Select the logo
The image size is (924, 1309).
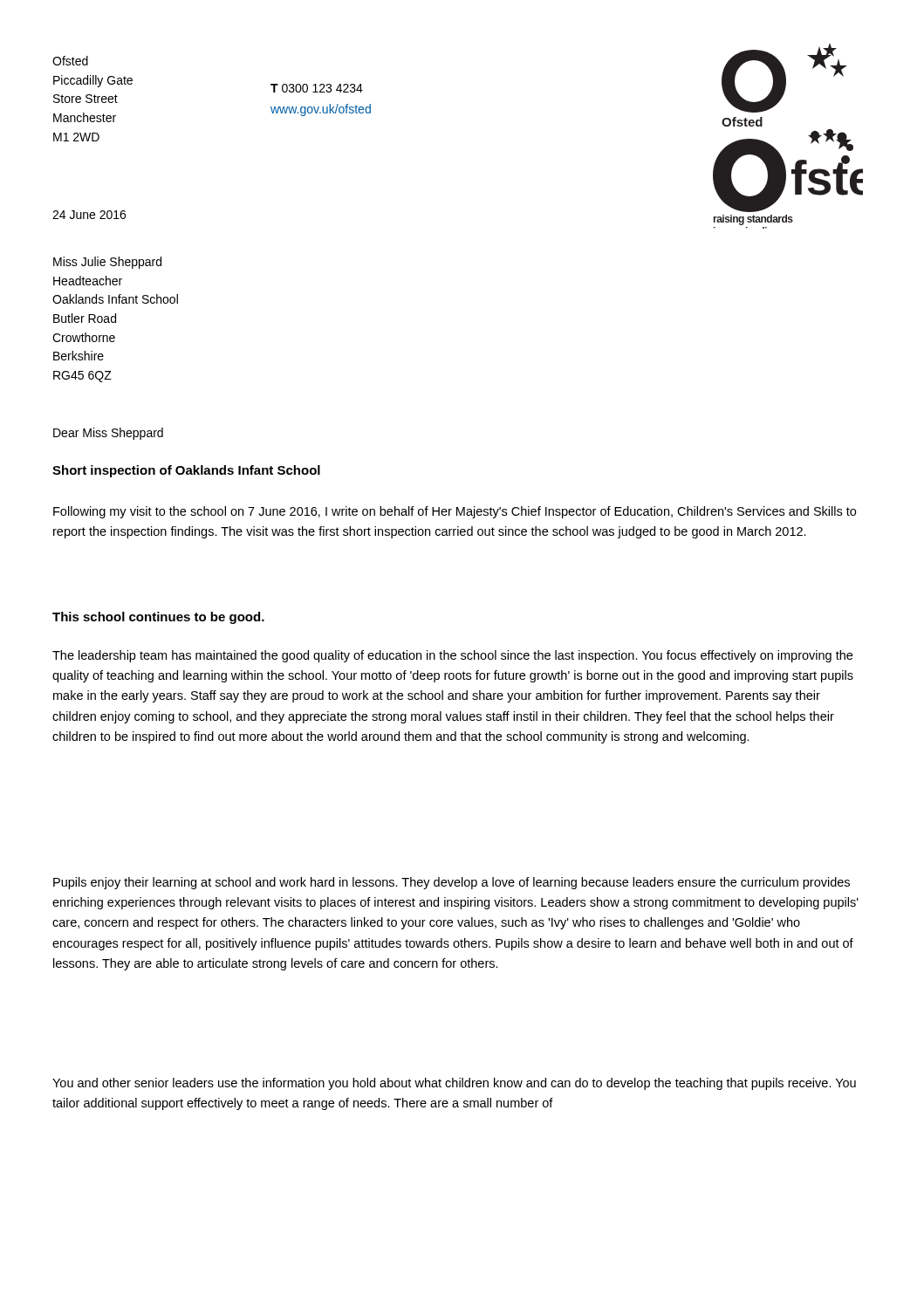tap(789, 134)
